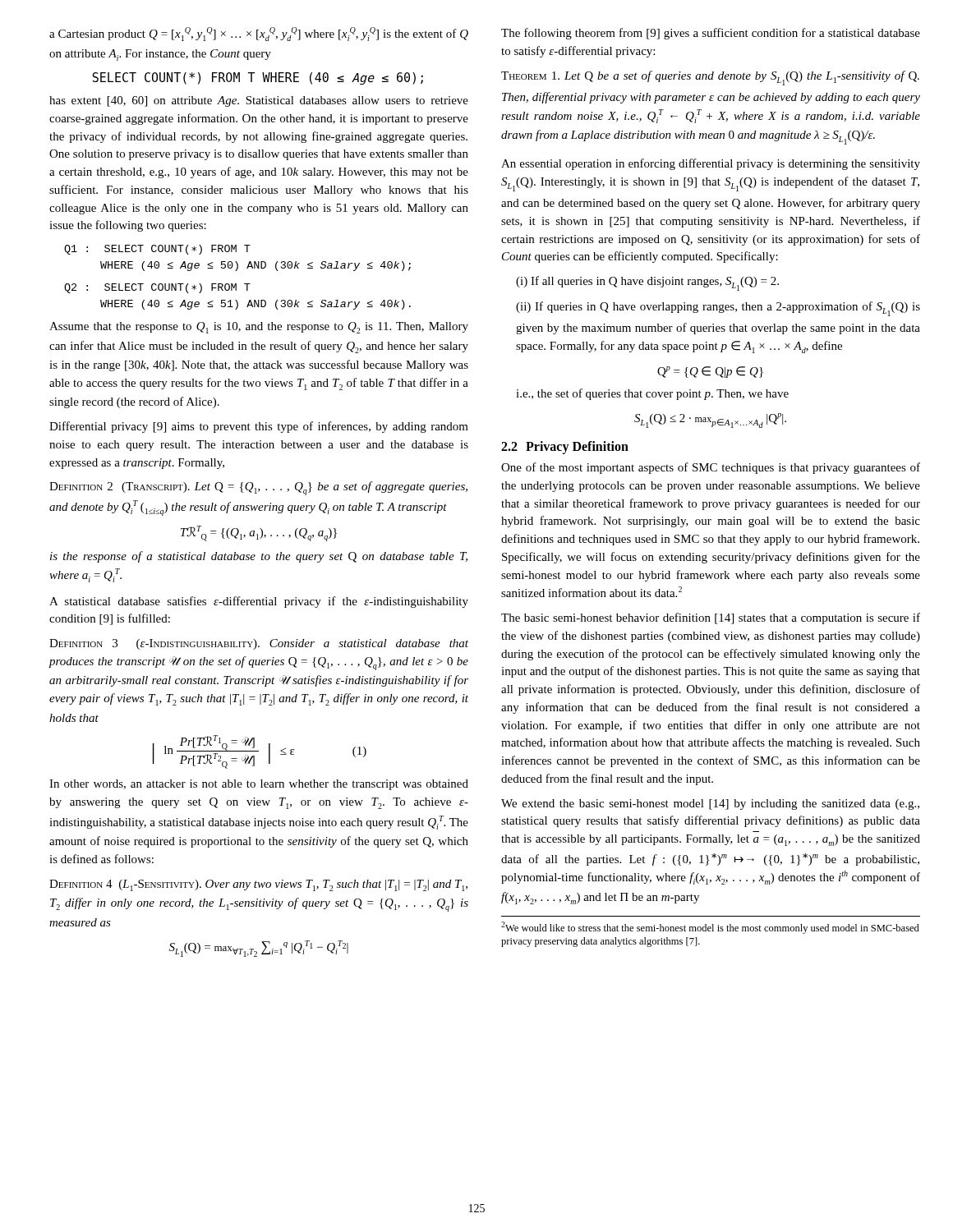Viewport: 953px width, 1232px height.
Task: Point to the text block starting "Q1 : SELECT COUNT(∗) FROM T"
Action: pos(266,277)
